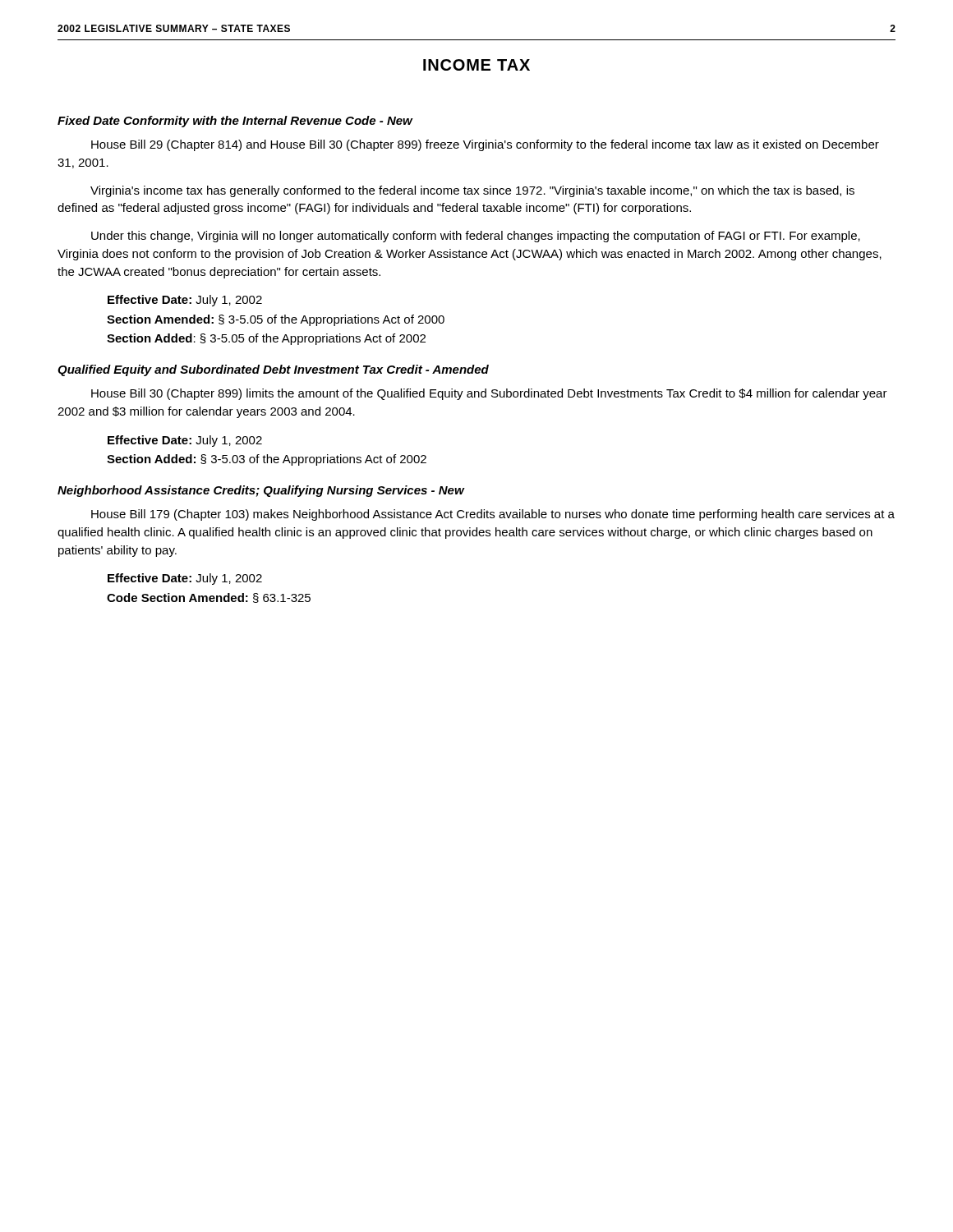The height and width of the screenshot is (1232, 953).
Task: Click on the element starting "Under this change,"
Action: tap(470, 253)
